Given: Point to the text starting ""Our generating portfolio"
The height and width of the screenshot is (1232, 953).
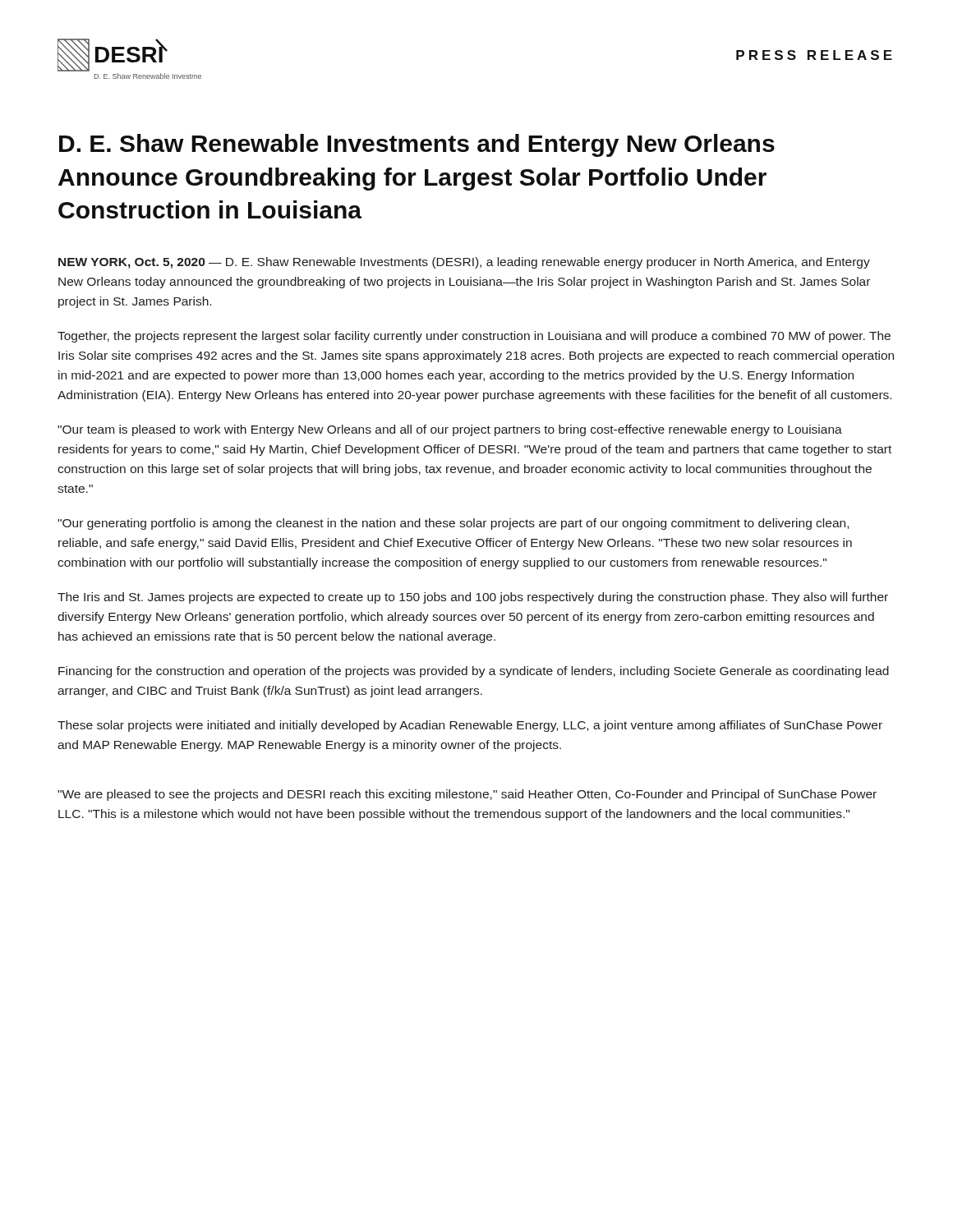Looking at the screenshot, I should click(x=455, y=542).
